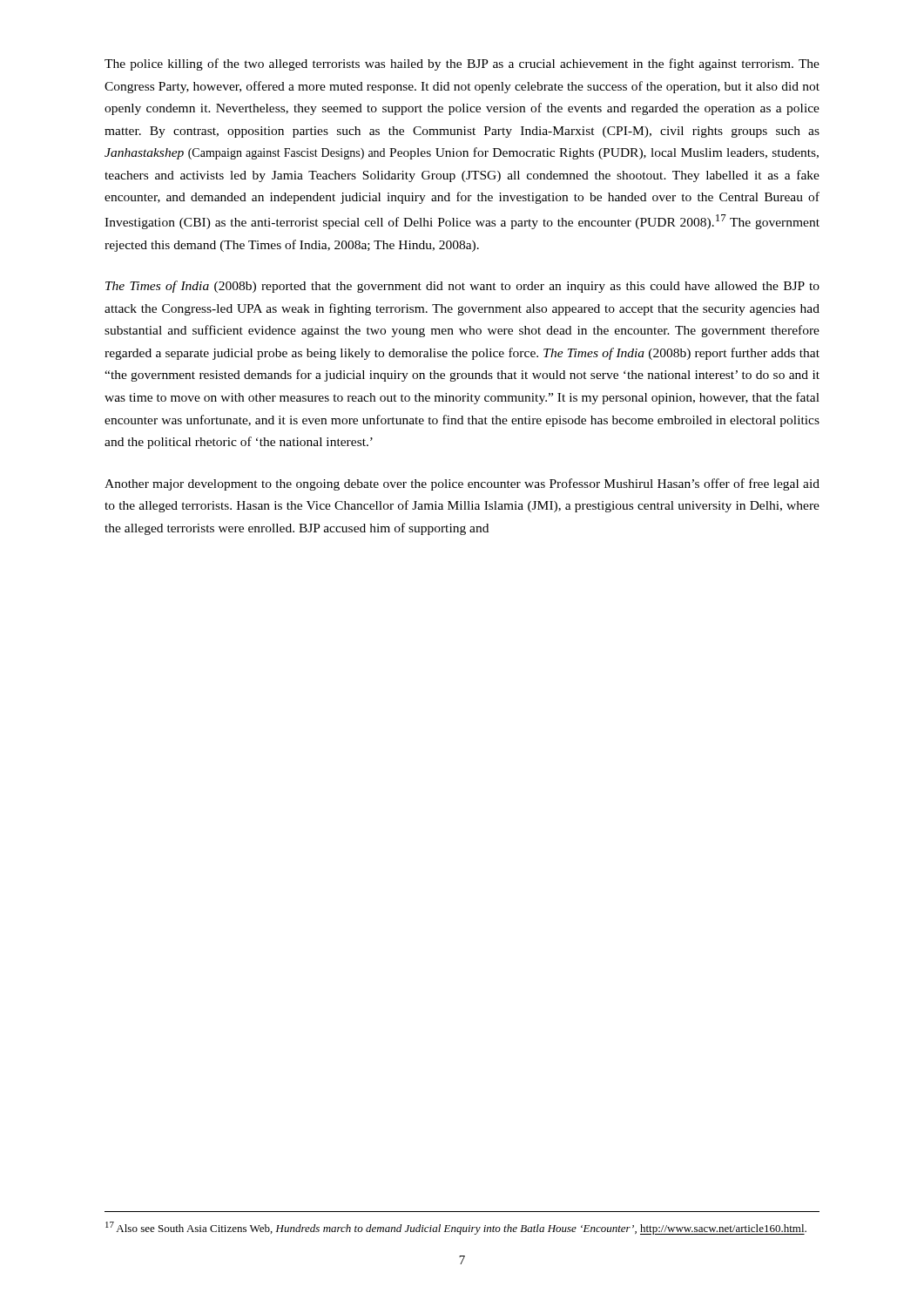
Task: Point to the element starting "Another major development"
Action: click(462, 505)
